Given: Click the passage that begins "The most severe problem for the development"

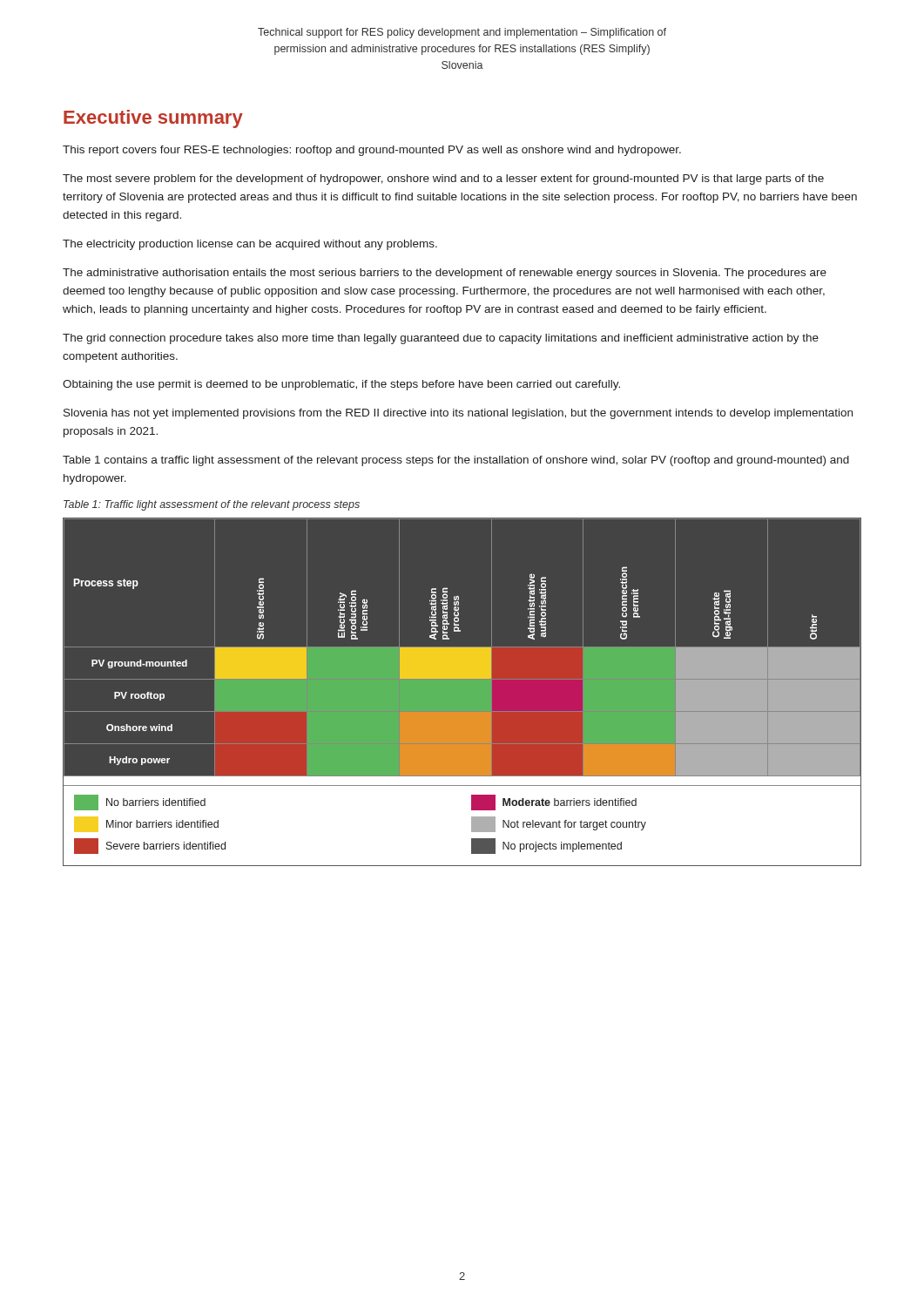Looking at the screenshot, I should coord(460,197).
